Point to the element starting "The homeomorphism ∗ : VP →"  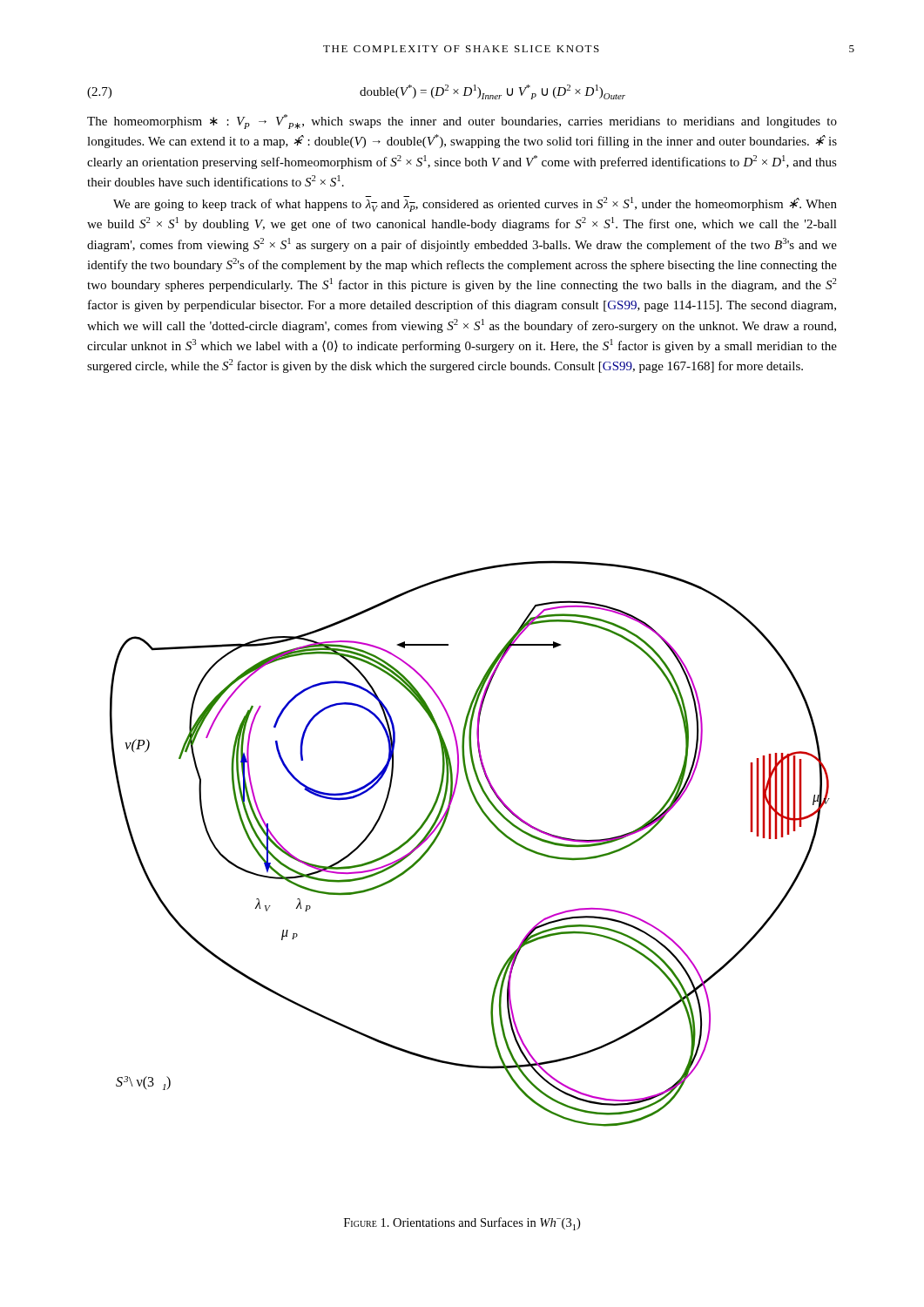pyautogui.click(x=462, y=244)
